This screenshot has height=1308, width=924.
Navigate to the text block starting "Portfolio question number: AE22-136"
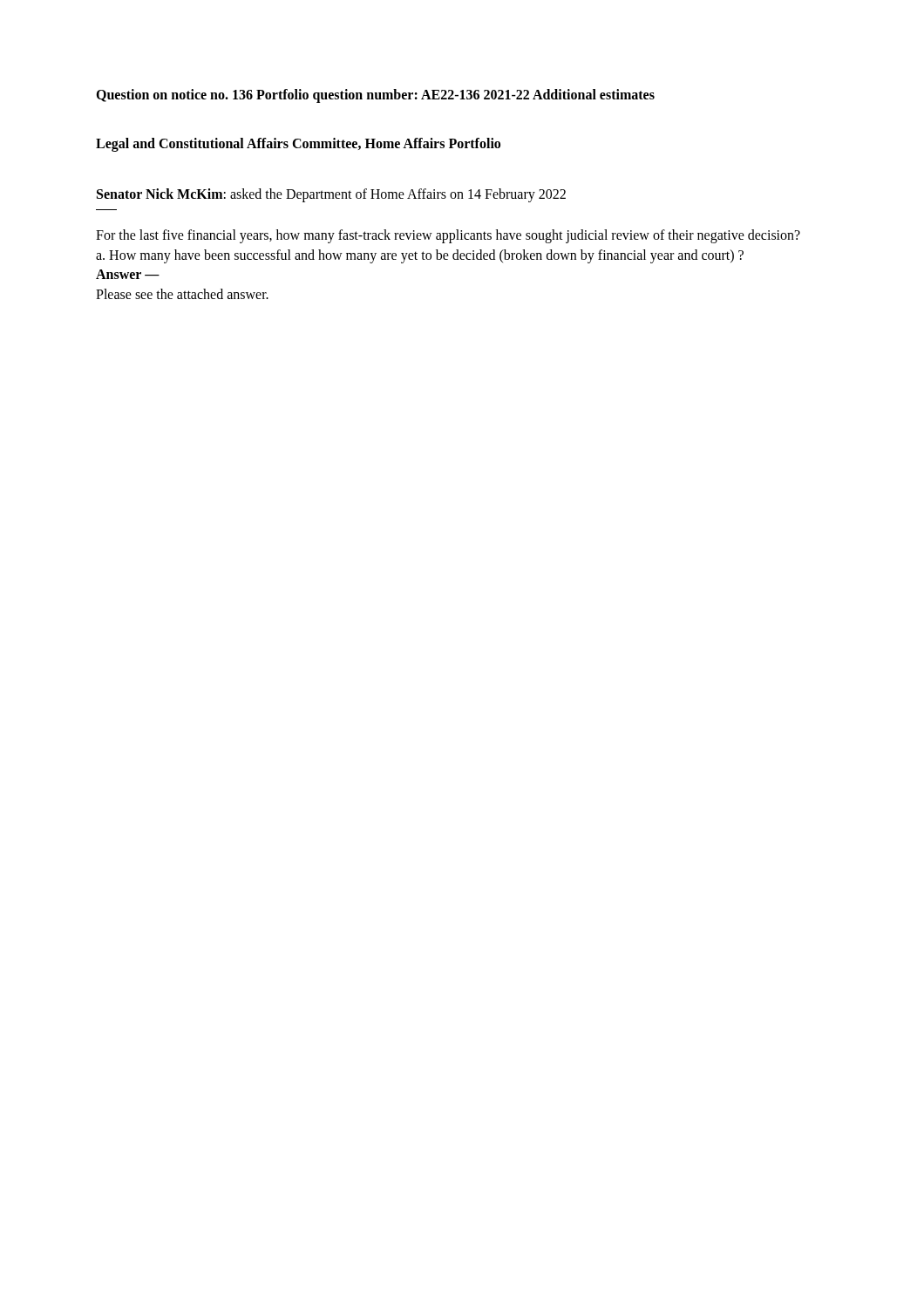[368, 95]
